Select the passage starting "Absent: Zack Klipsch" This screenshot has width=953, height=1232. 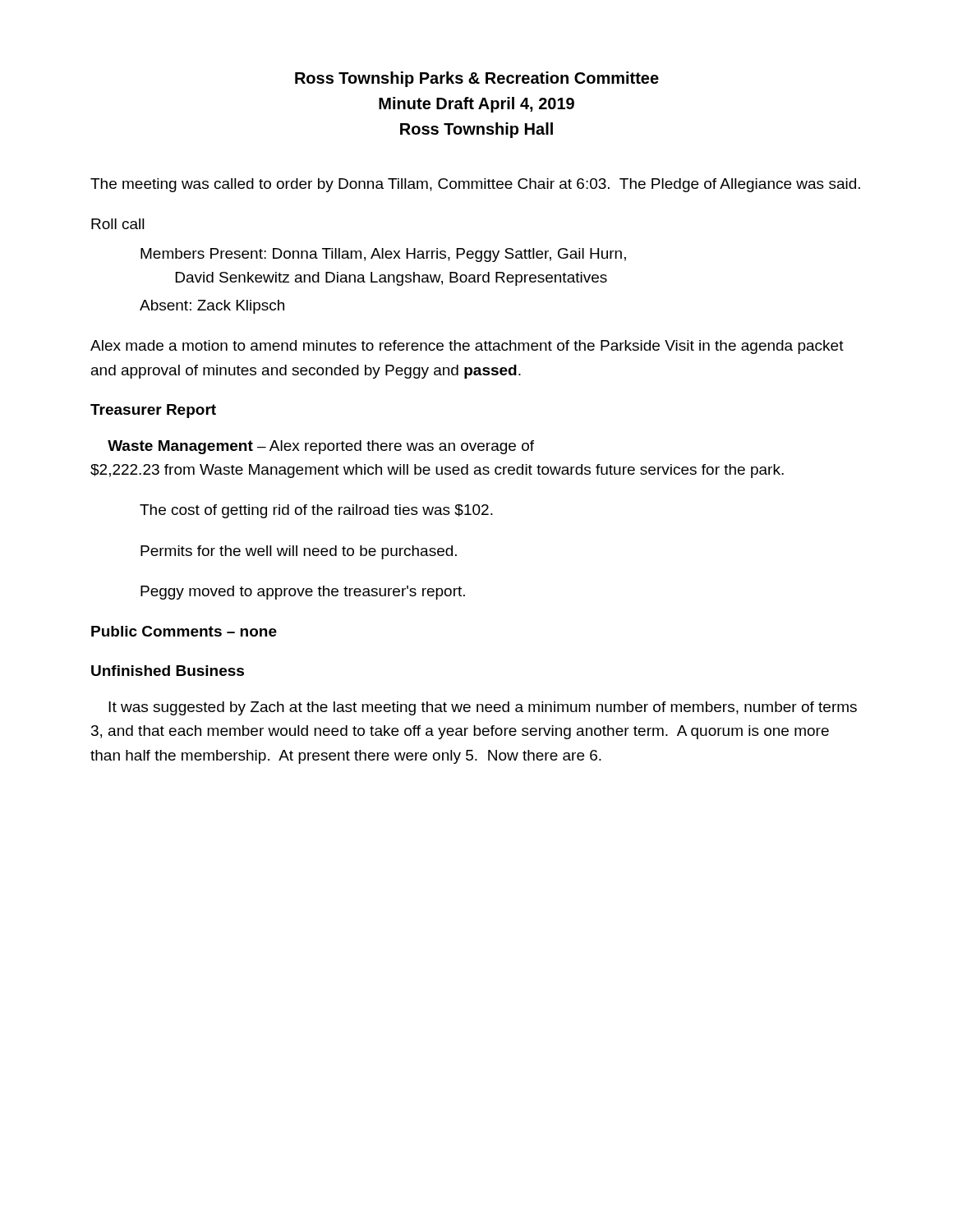click(213, 305)
